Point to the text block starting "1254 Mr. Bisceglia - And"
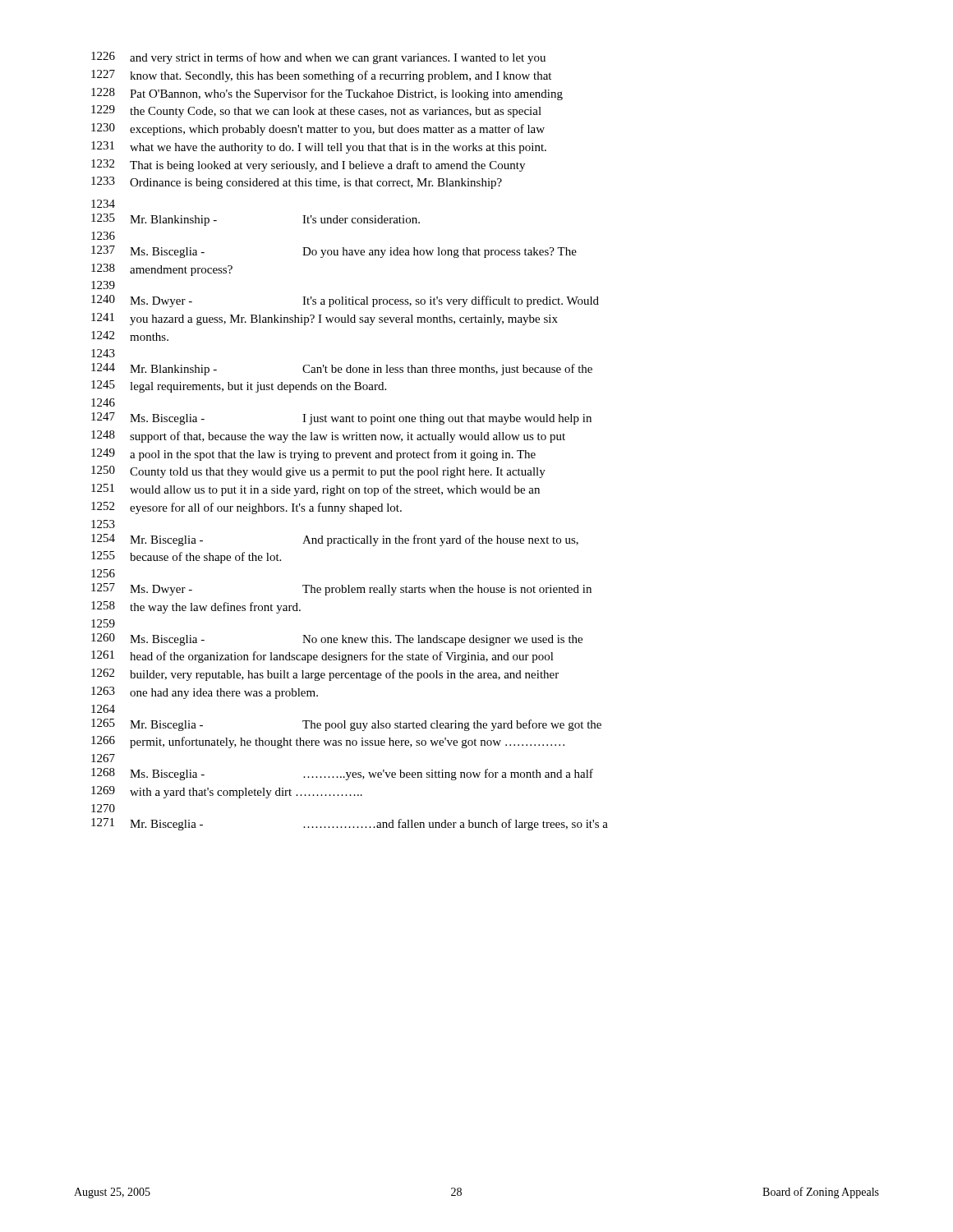953x1232 pixels. (476, 549)
